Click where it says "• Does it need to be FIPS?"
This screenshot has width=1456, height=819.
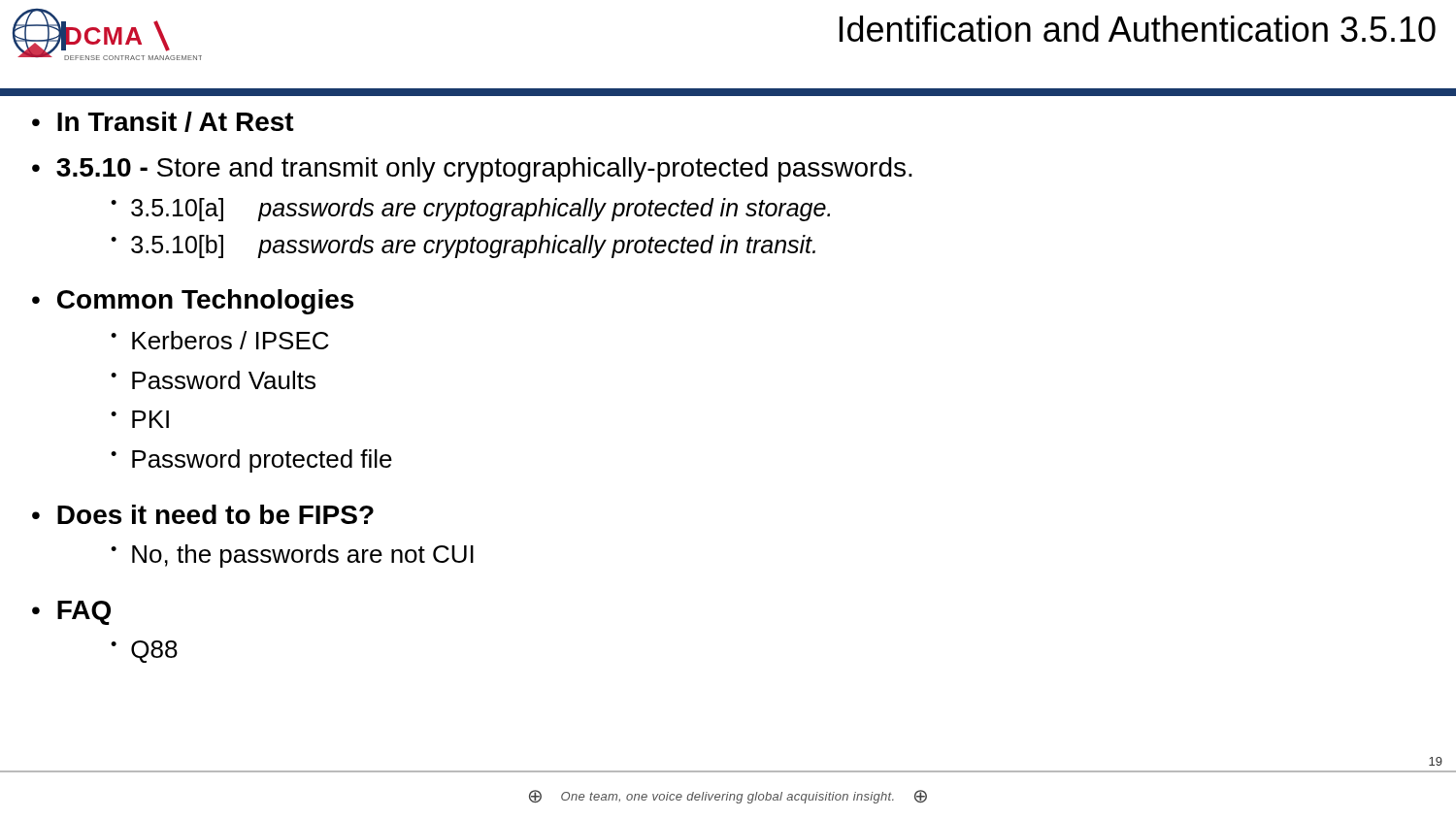click(x=203, y=515)
